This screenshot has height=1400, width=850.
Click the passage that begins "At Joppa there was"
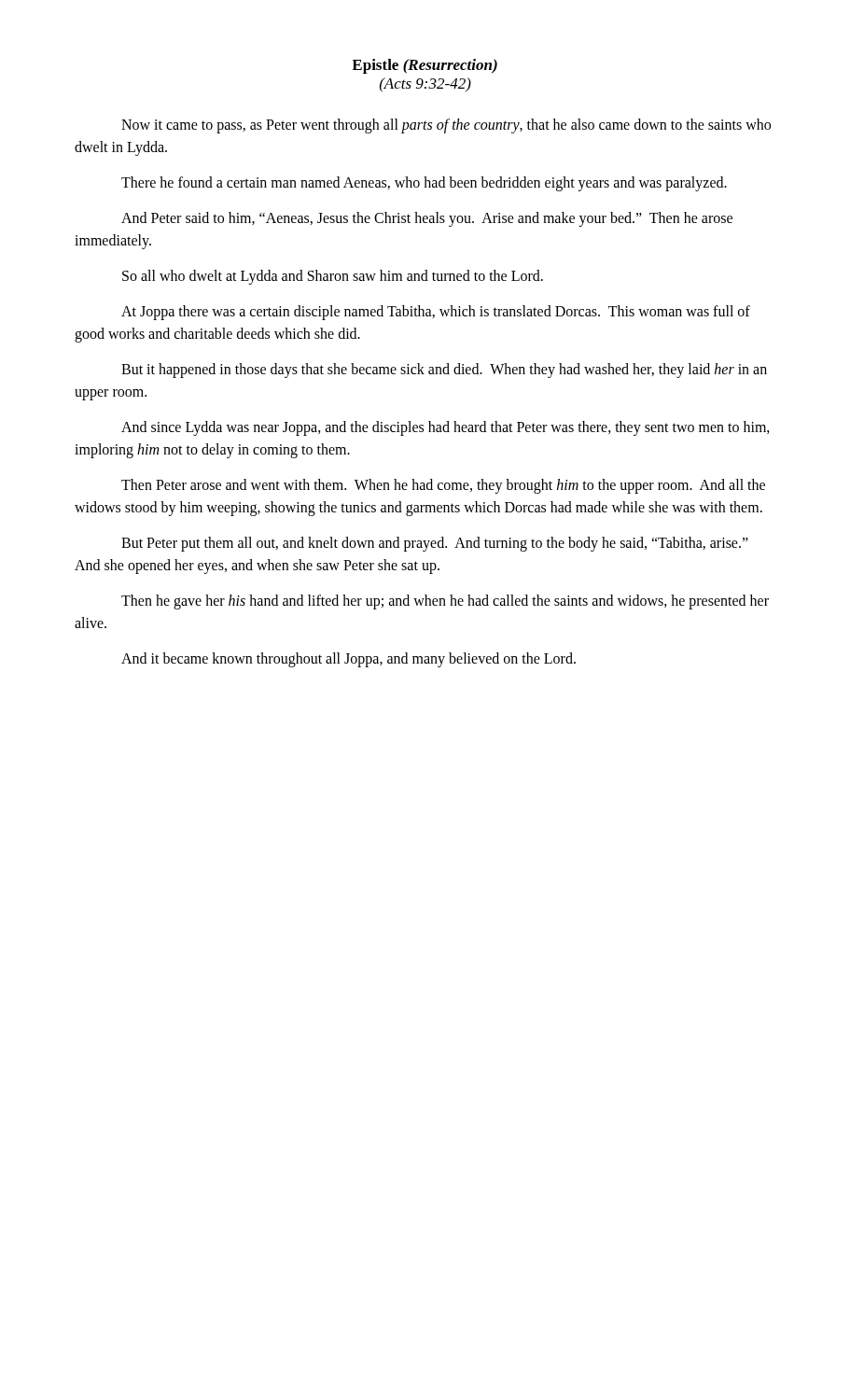(x=412, y=322)
